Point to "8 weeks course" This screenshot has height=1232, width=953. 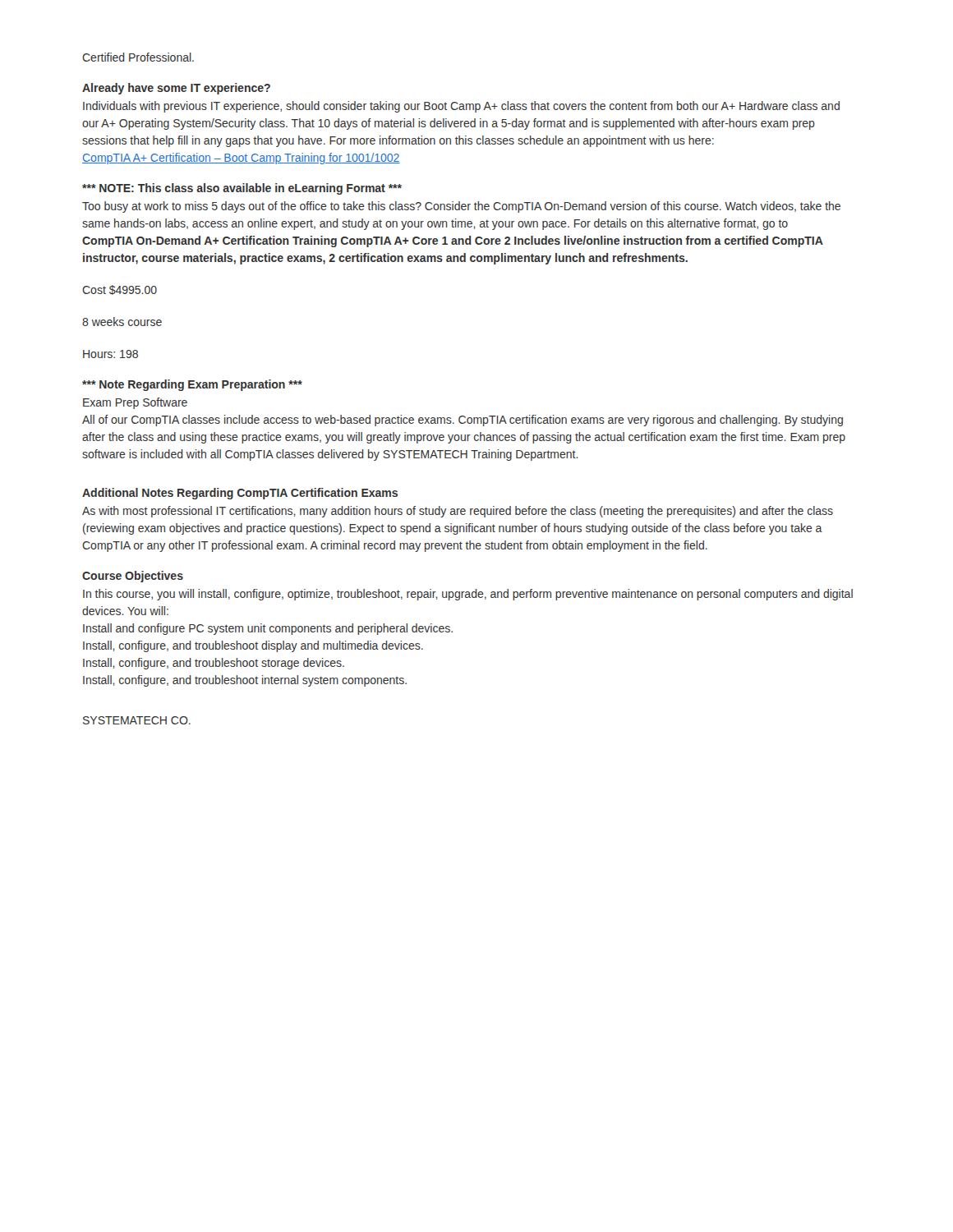(x=122, y=322)
